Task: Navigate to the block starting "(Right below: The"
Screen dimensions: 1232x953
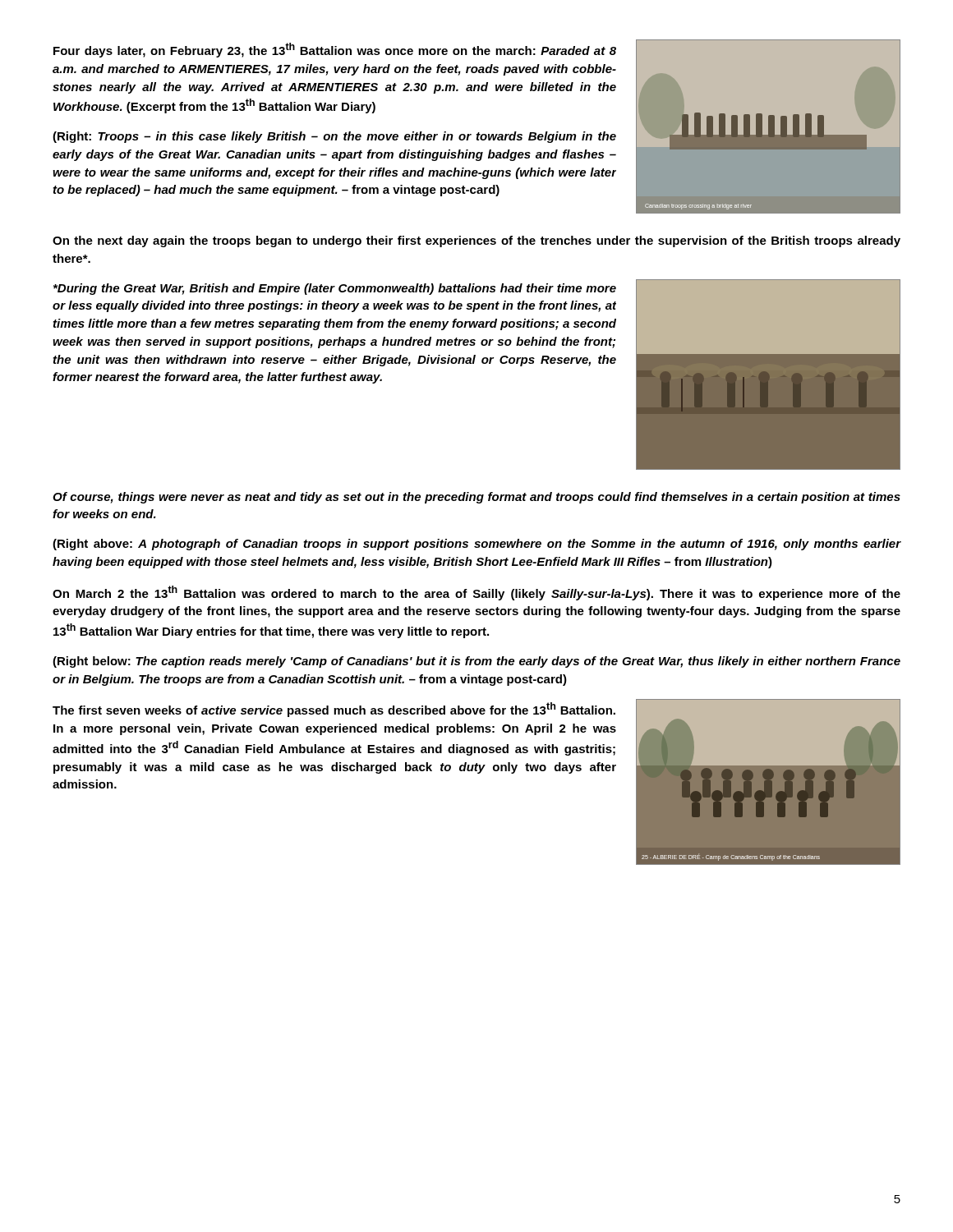Action: tap(476, 670)
